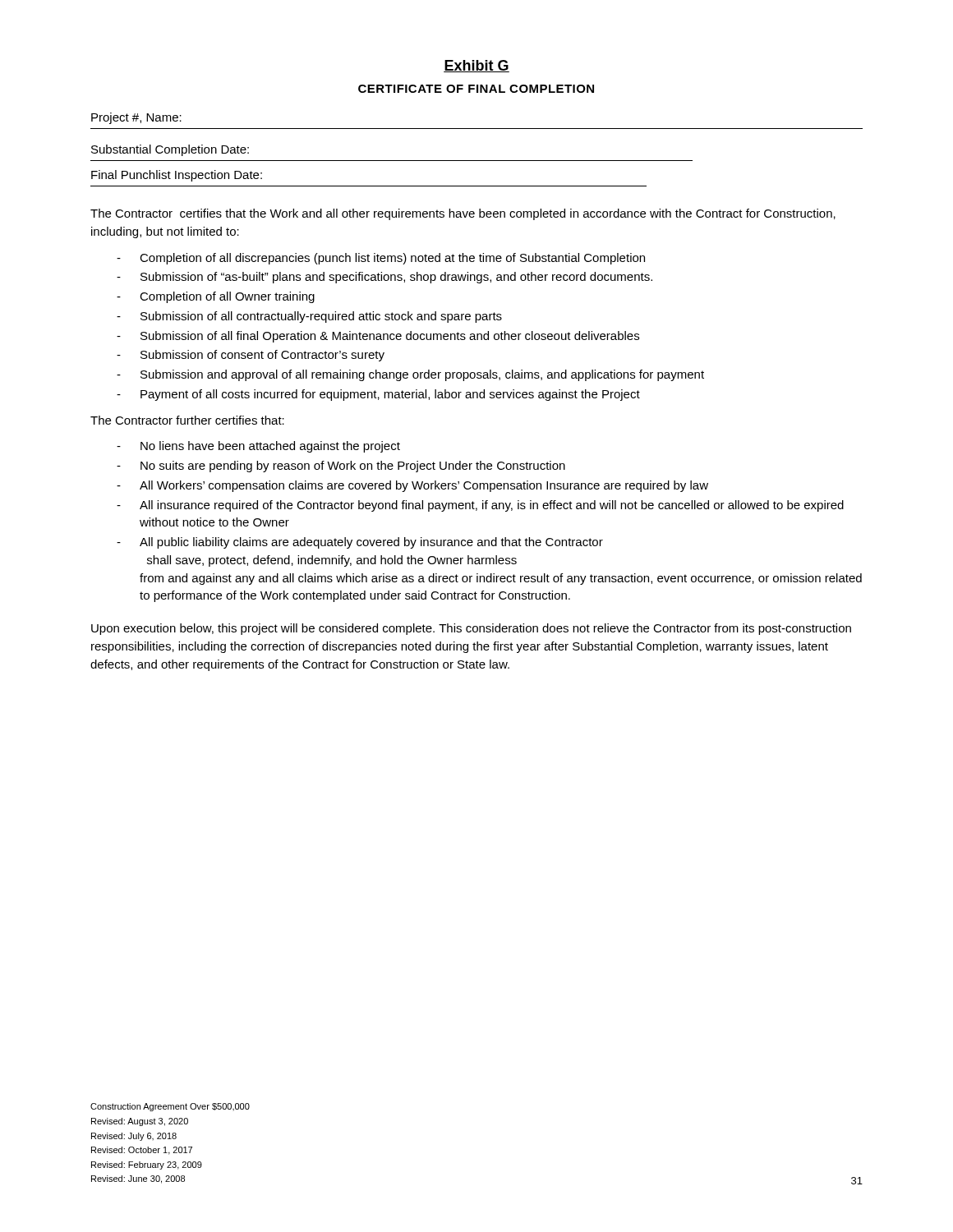Viewport: 953px width, 1232px height.
Task: Where is the passage that starts "- Submission and"?
Action: tap(476, 374)
